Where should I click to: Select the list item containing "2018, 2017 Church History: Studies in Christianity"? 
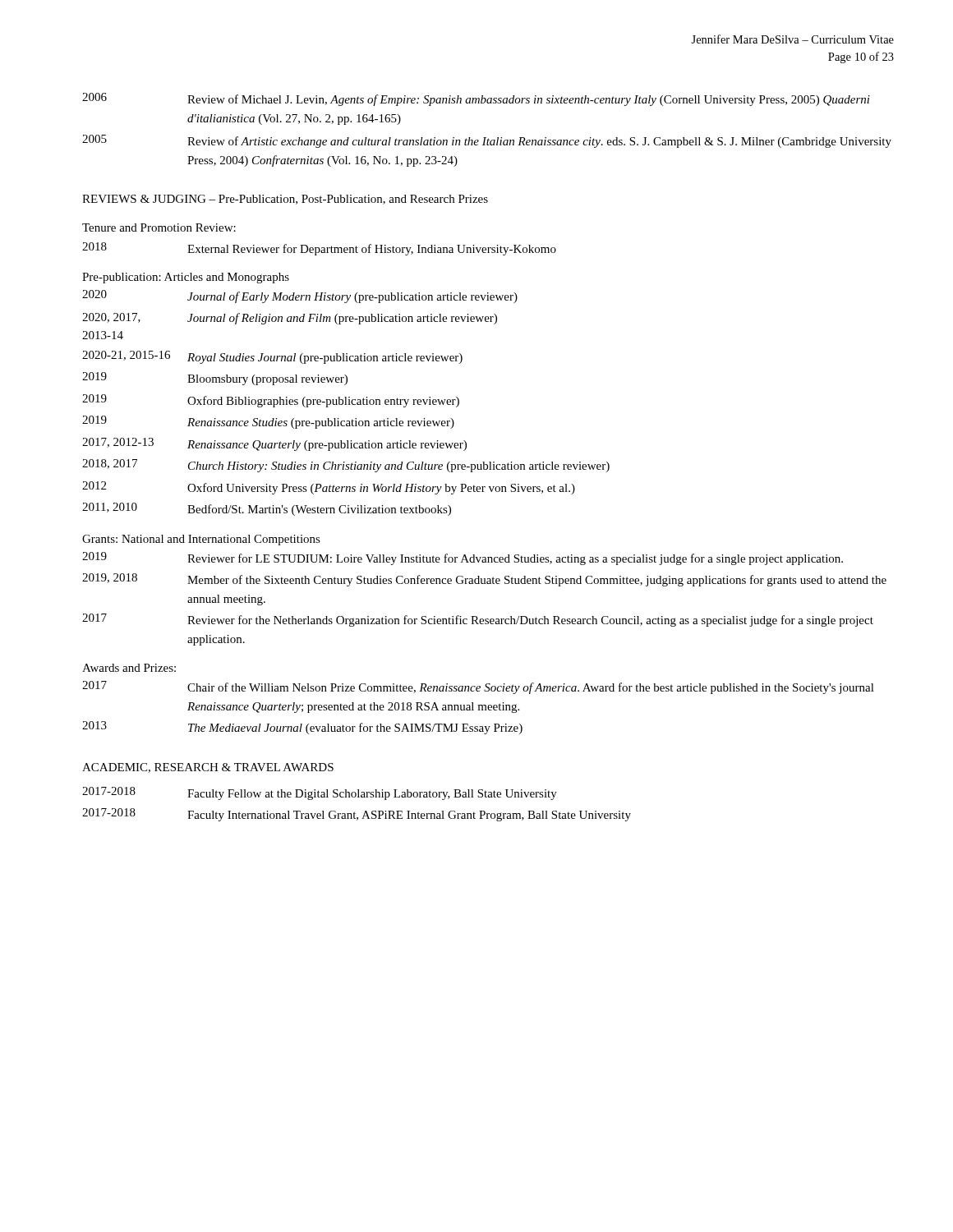(x=488, y=466)
